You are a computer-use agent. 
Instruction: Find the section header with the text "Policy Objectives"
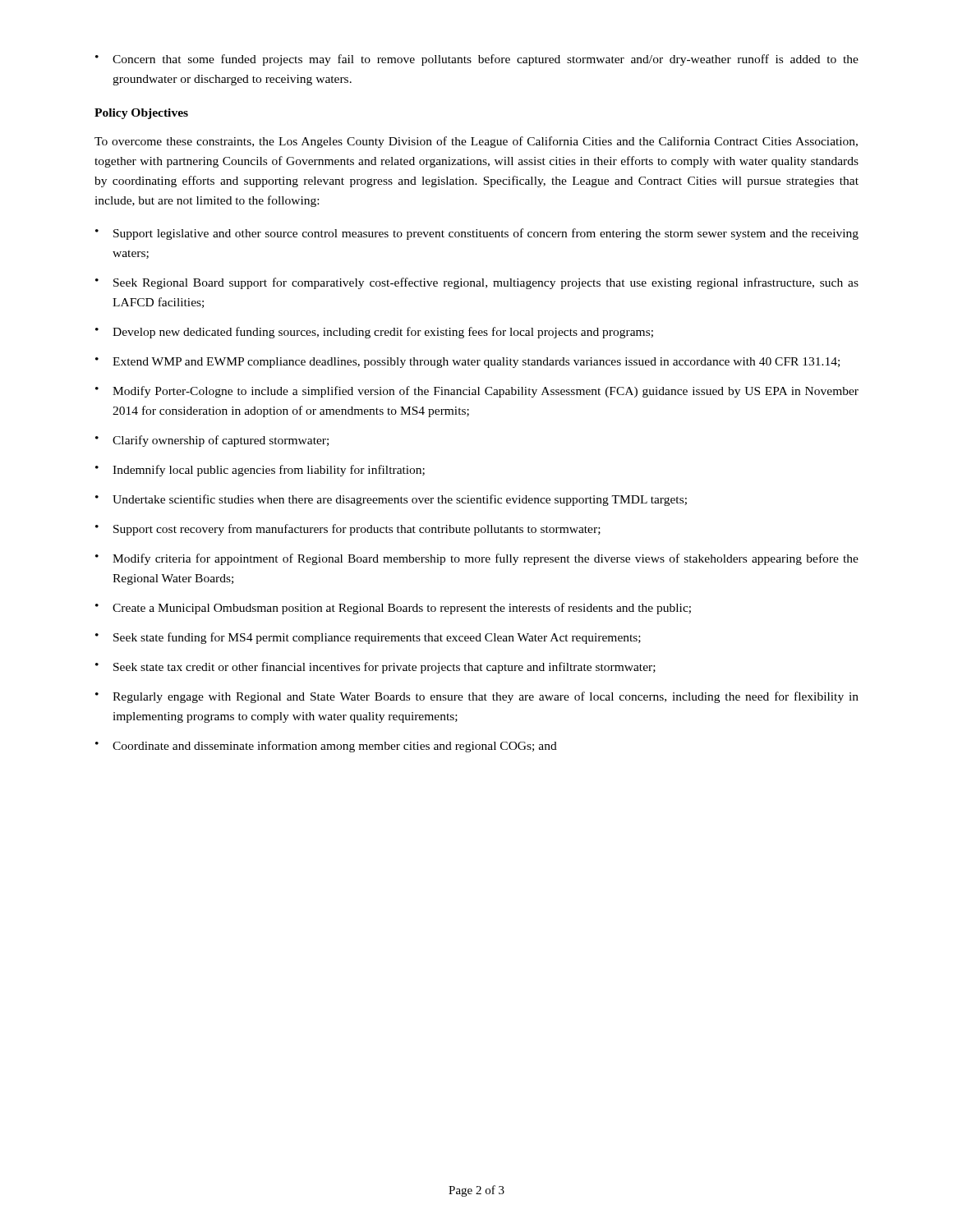point(141,112)
